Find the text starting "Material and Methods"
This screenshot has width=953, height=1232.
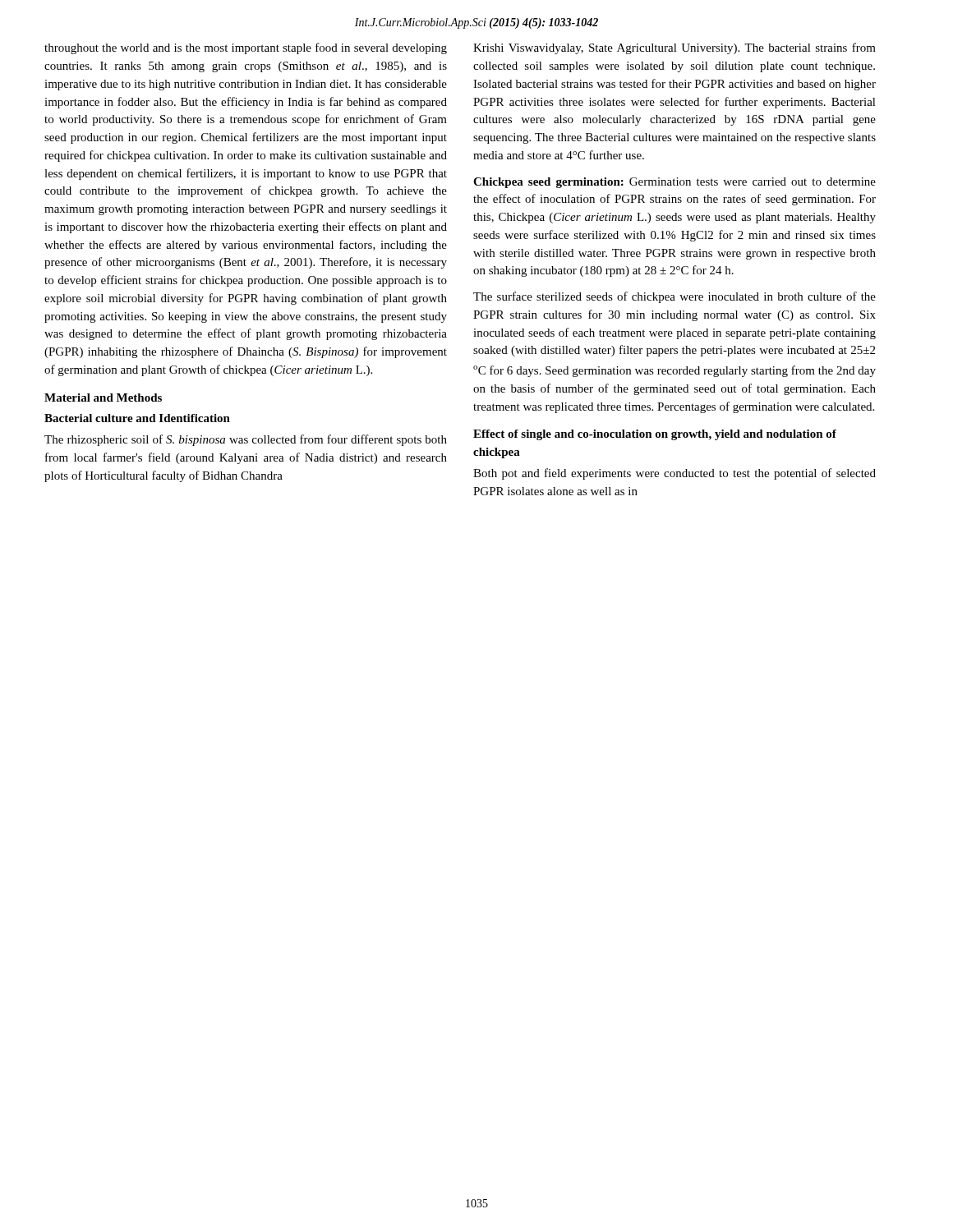pos(103,397)
